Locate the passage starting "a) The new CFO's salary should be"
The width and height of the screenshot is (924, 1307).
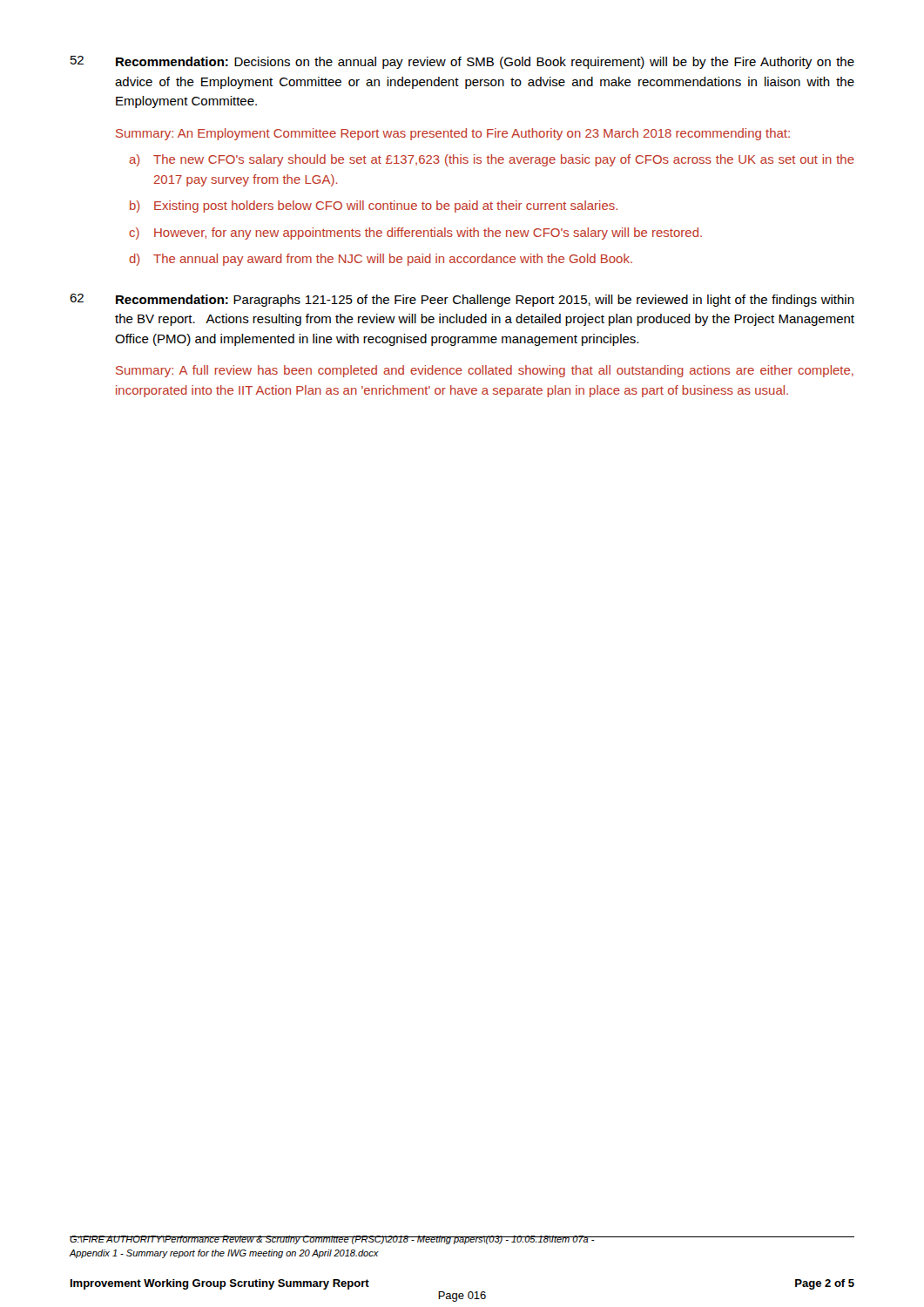[x=485, y=170]
